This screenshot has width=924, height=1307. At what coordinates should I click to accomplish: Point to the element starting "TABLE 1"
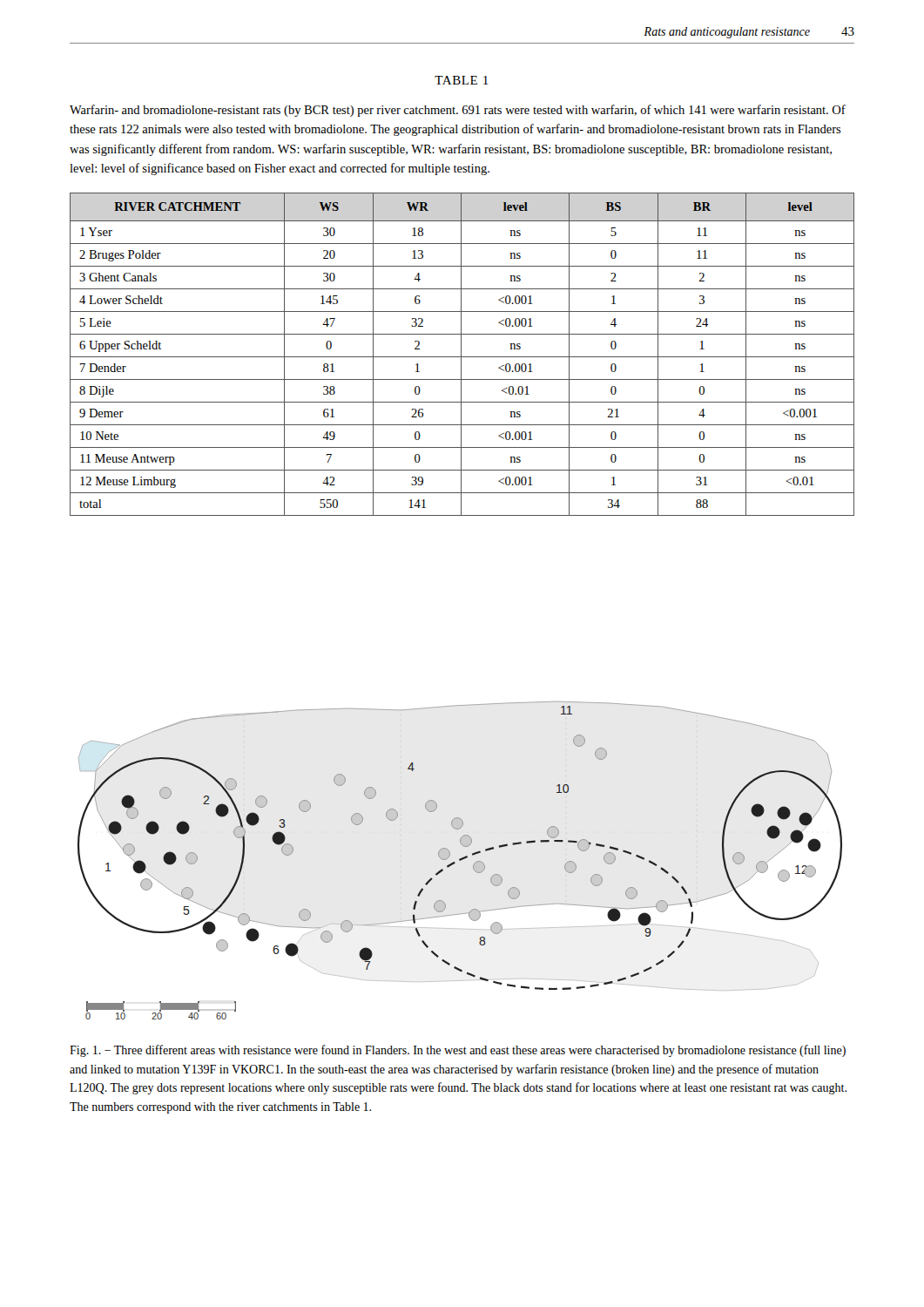click(x=462, y=80)
